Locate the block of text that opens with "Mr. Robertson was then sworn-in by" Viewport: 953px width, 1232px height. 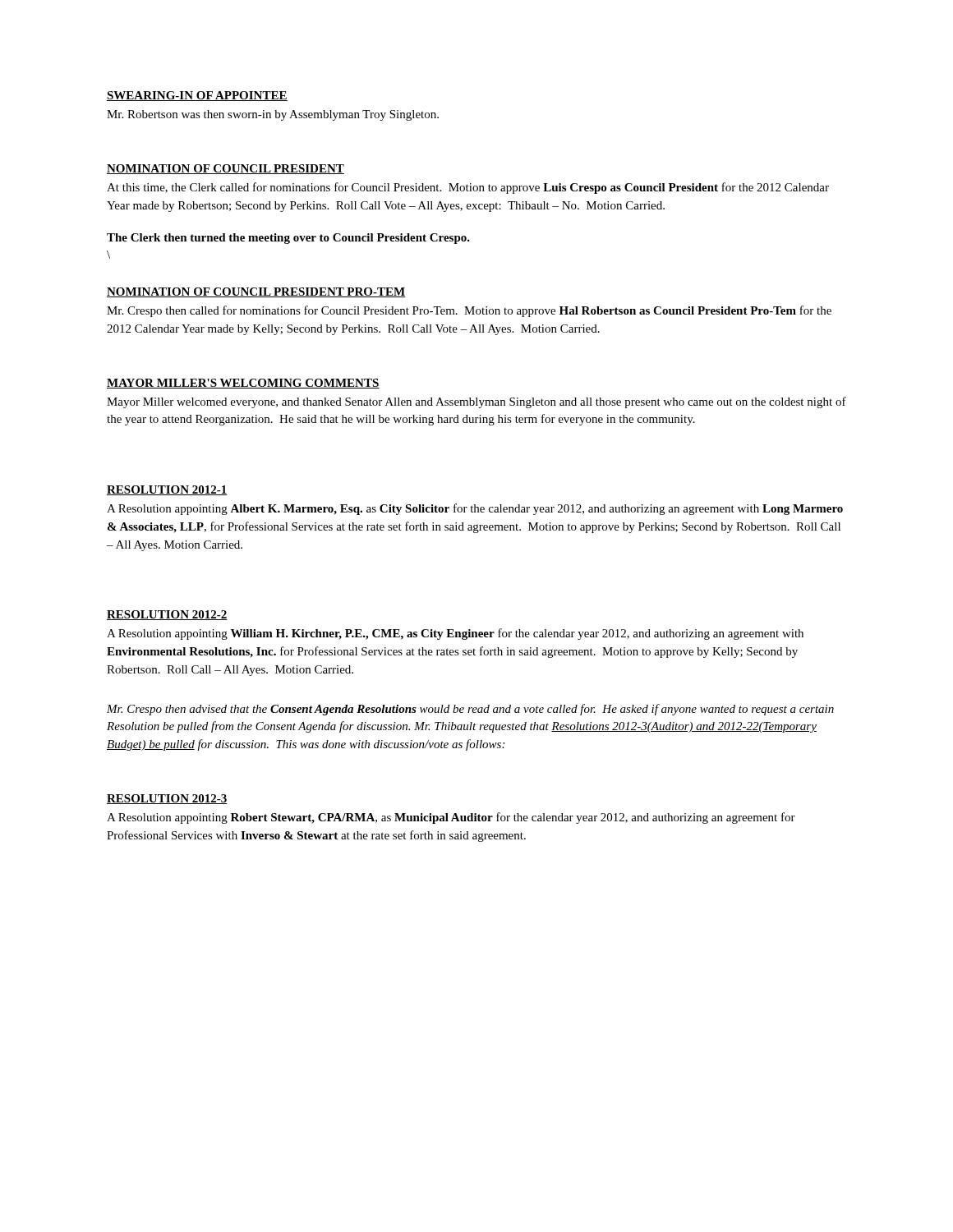click(x=273, y=114)
